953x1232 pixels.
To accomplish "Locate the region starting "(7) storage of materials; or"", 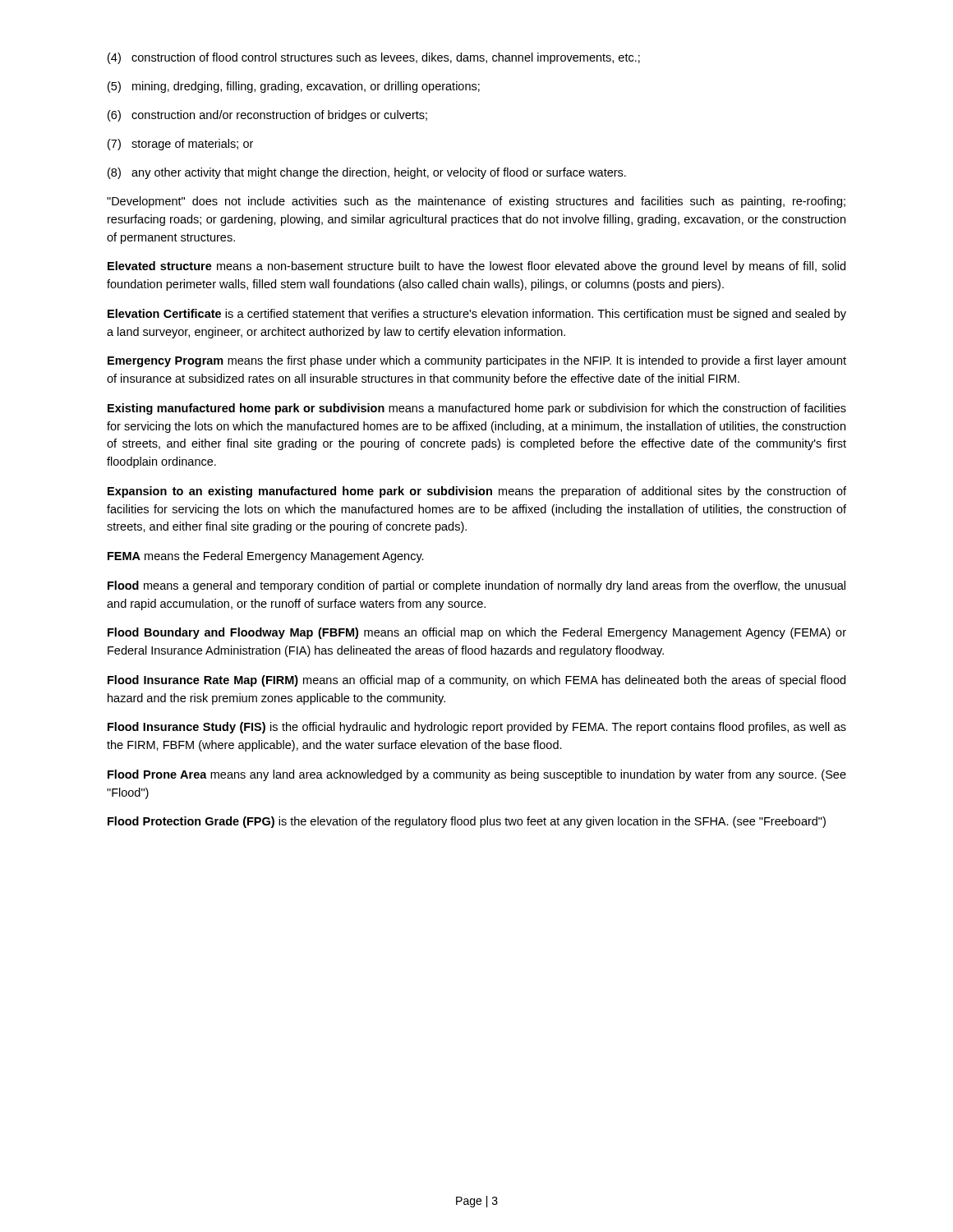I will [180, 144].
